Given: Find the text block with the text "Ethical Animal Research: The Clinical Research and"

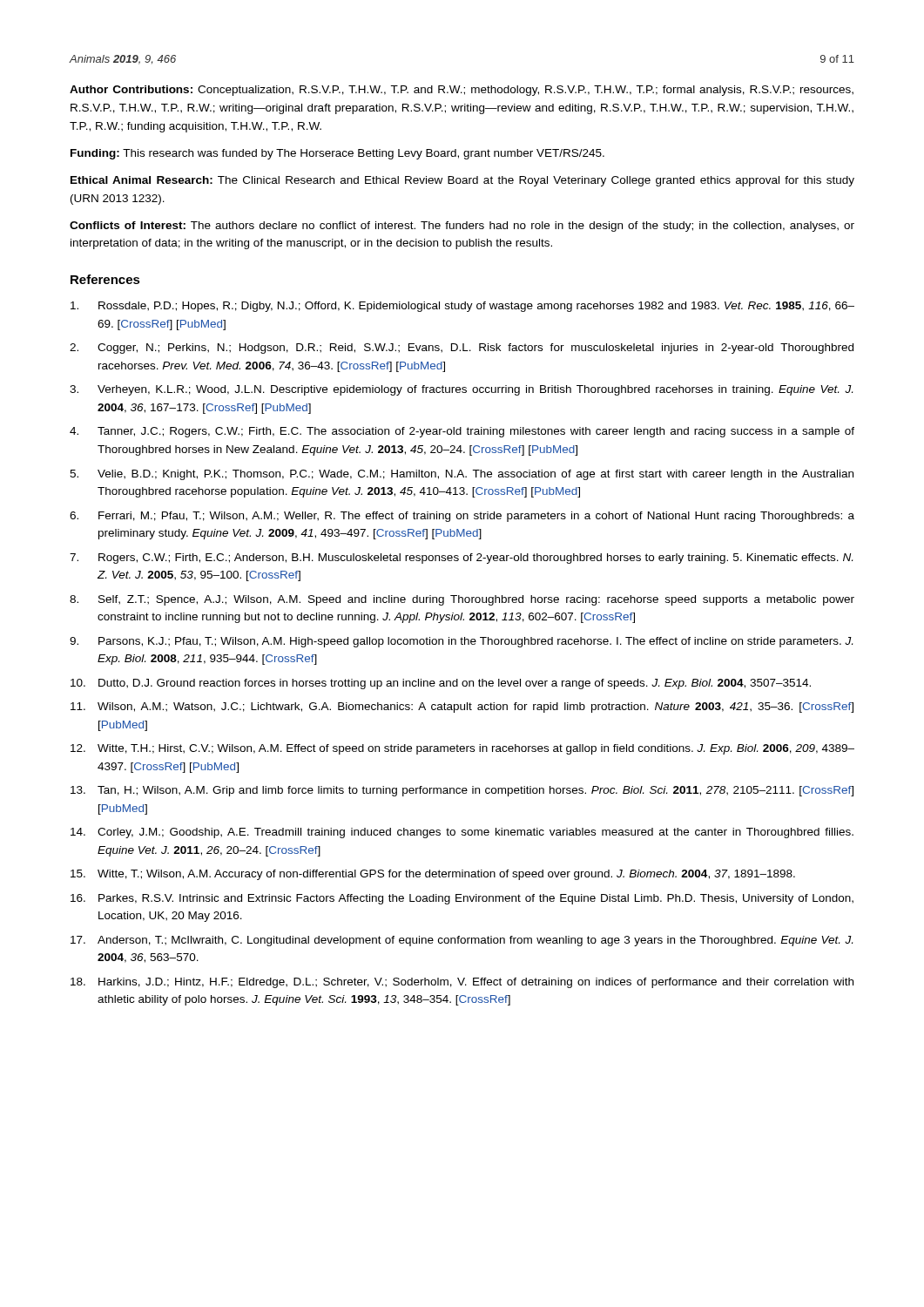Looking at the screenshot, I should click(462, 189).
